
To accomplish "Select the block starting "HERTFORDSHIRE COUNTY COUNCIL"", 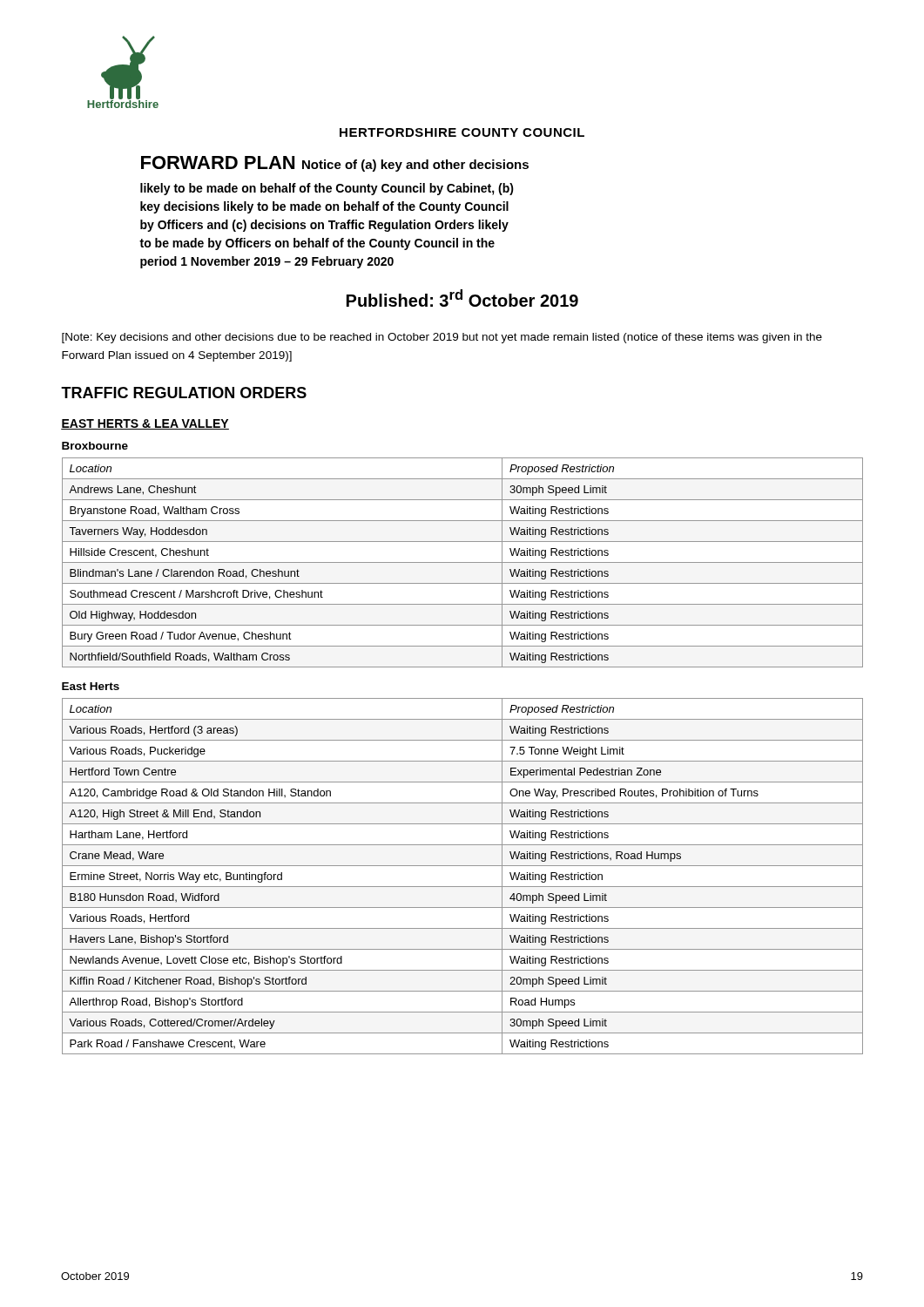I will click(x=462, y=132).
